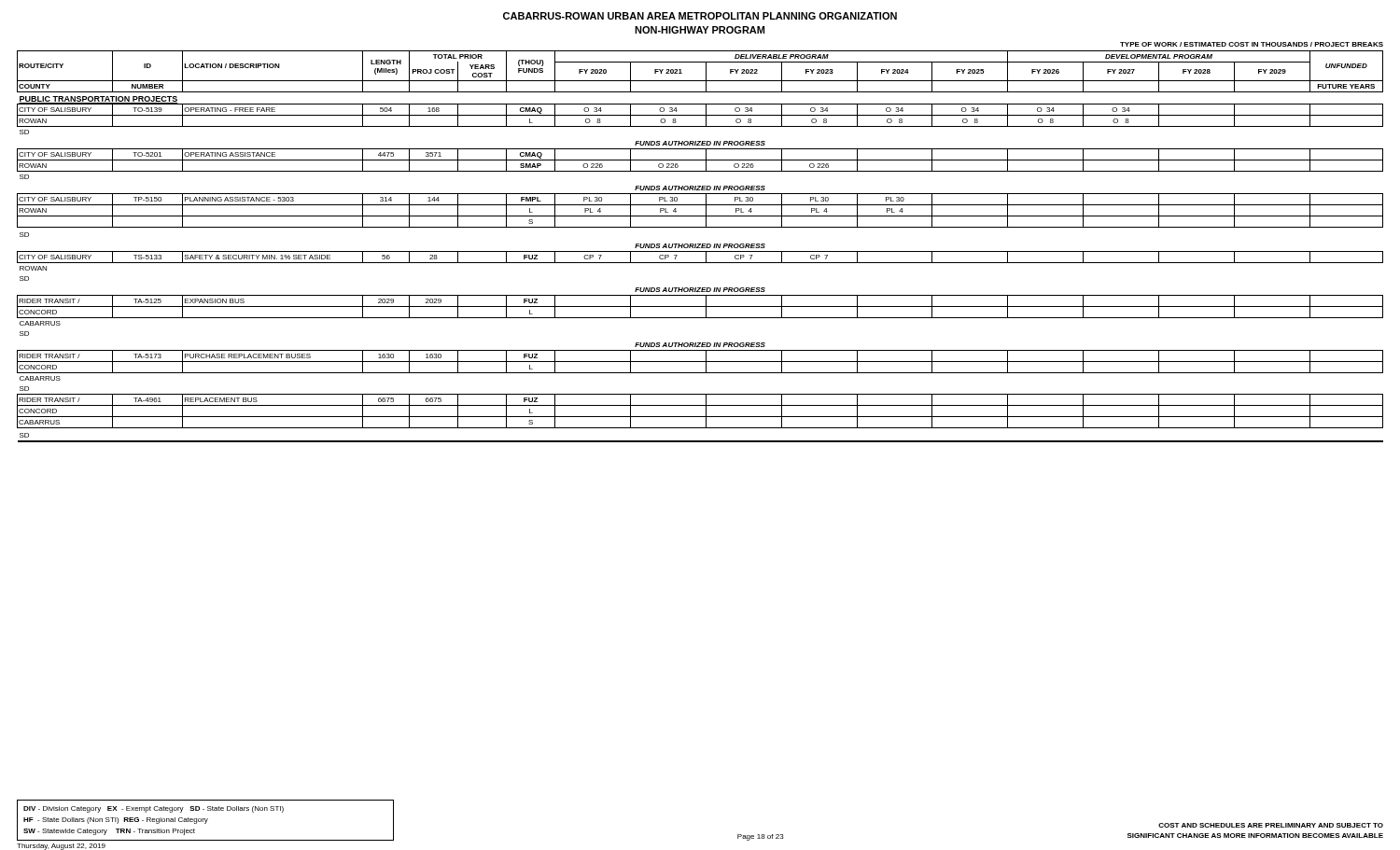Where is the passage that starts "TYPE OF WORK /"?
The image size is (1400, 850).
(x=1252, y=44)
